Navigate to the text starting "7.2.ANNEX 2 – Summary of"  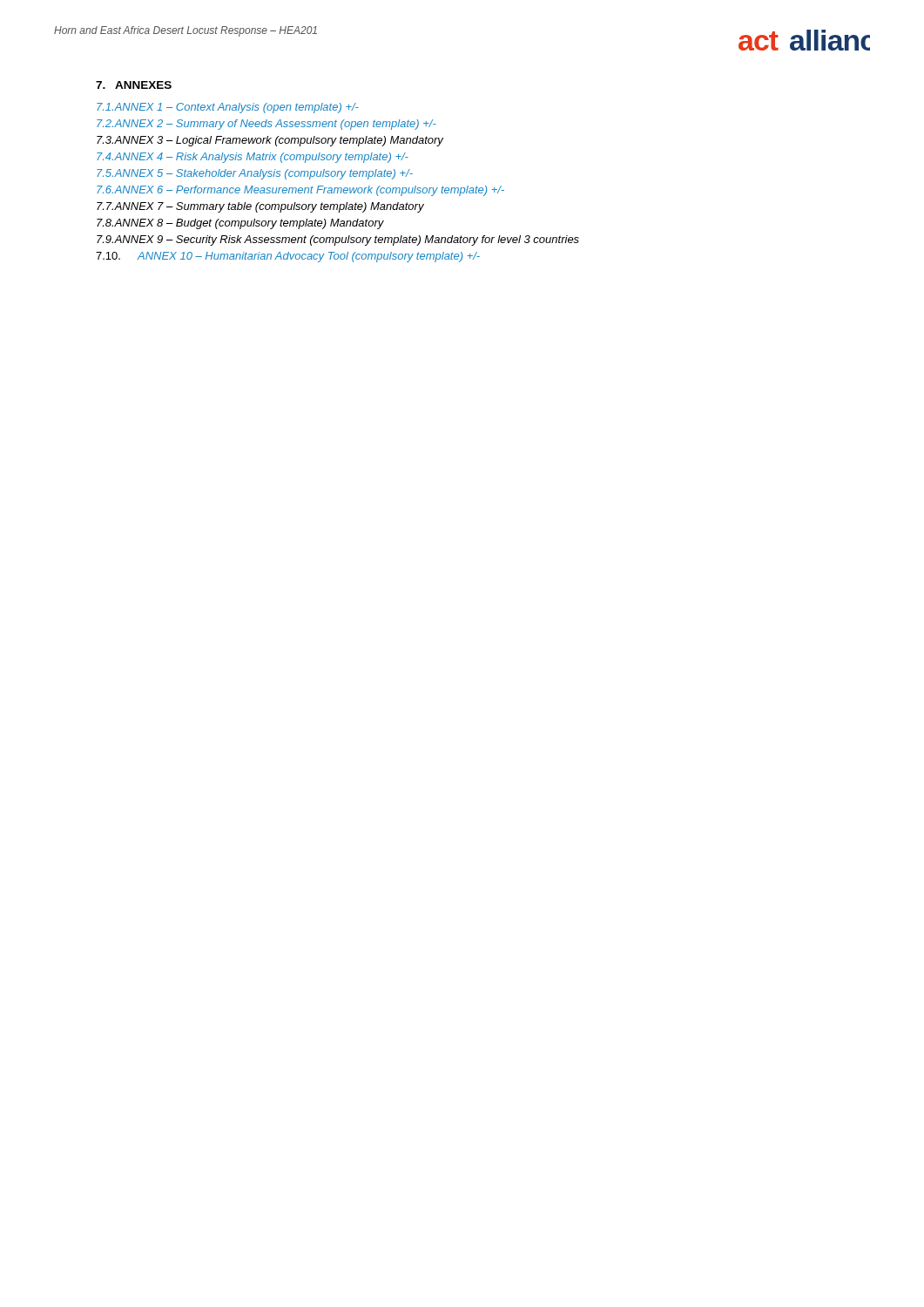click(x=266, y=123)
